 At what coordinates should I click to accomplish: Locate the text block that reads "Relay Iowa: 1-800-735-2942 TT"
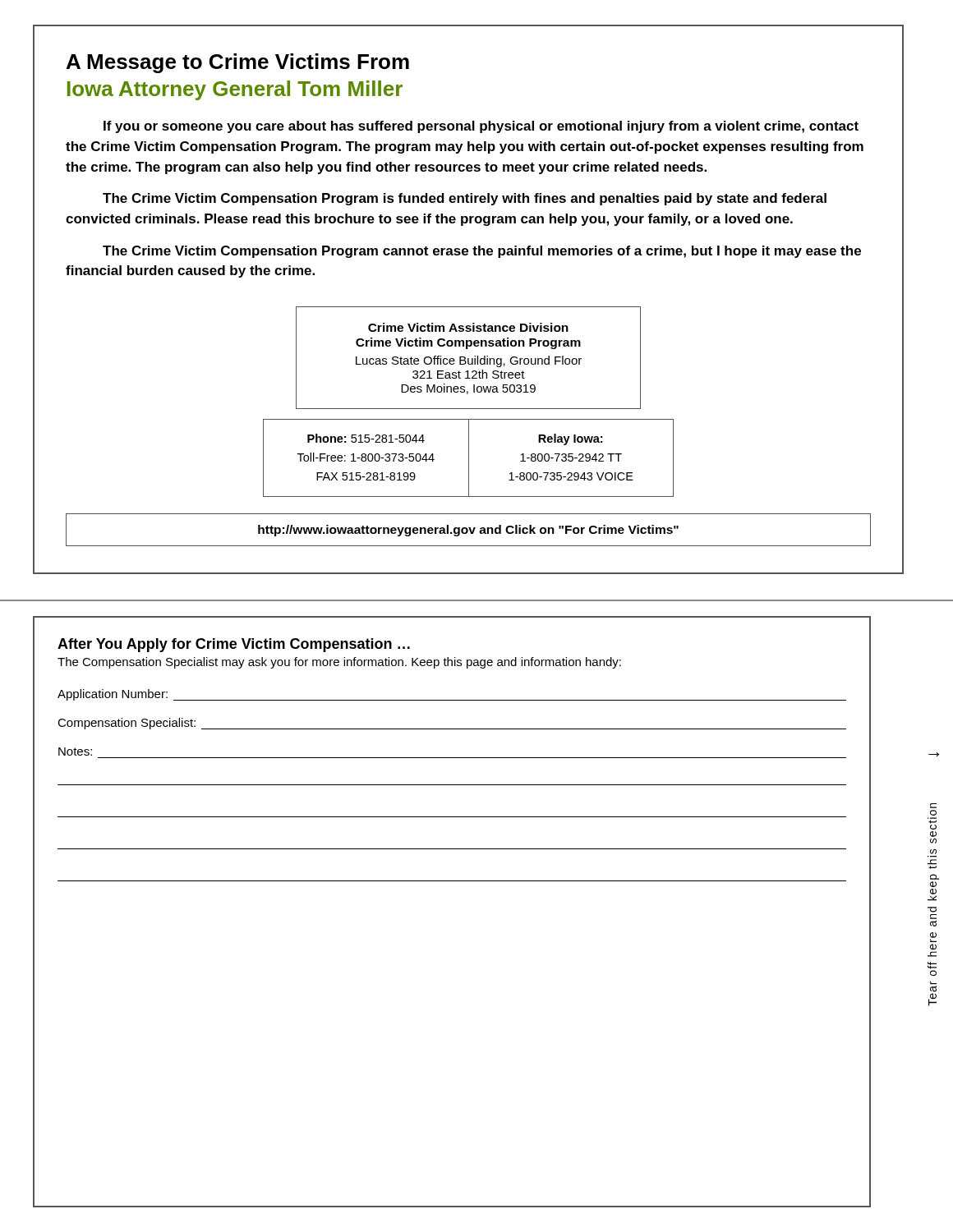coord(571,458)
